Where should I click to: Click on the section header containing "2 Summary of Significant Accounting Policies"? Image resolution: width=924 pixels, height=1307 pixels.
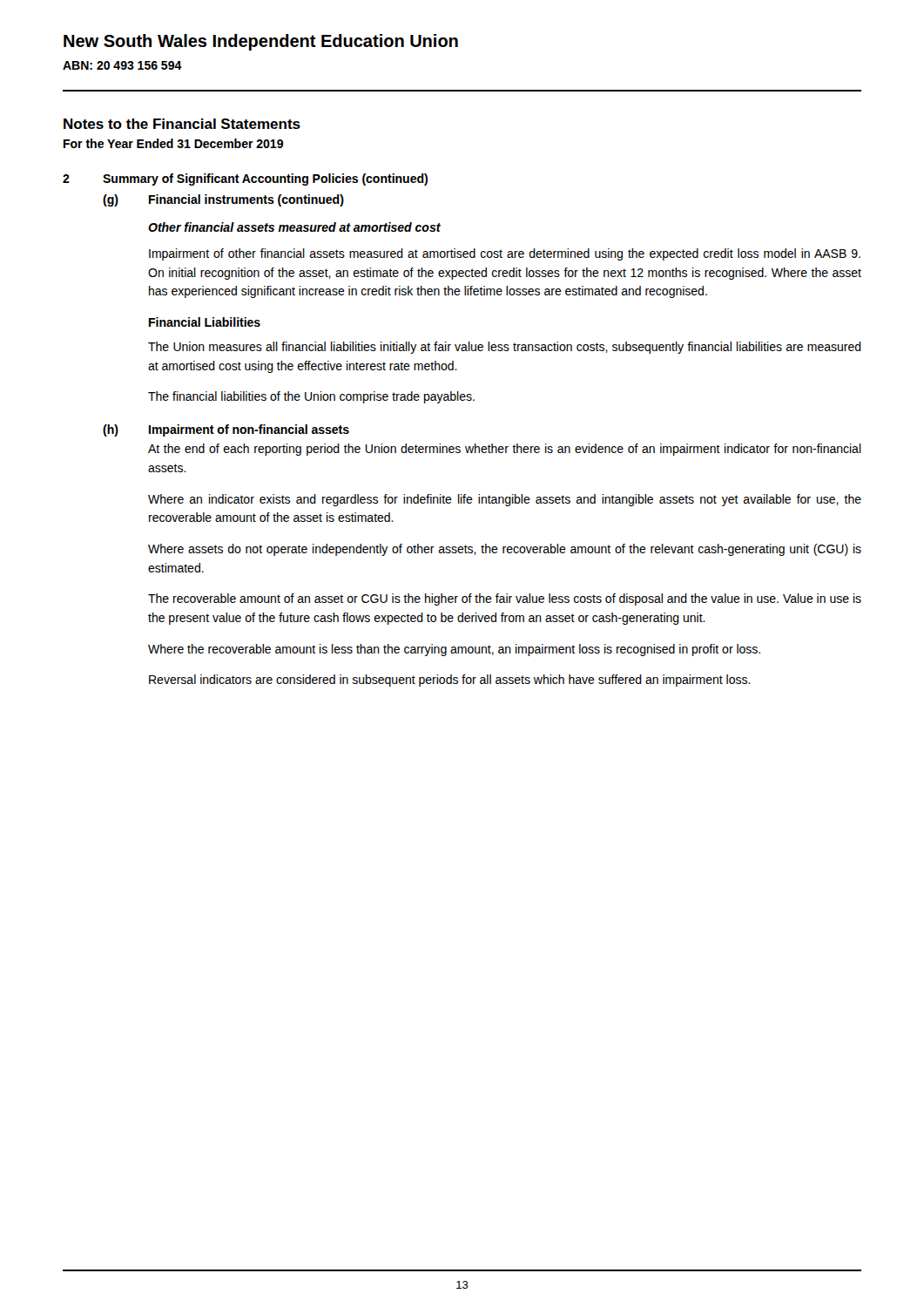[x=245, y=179]
